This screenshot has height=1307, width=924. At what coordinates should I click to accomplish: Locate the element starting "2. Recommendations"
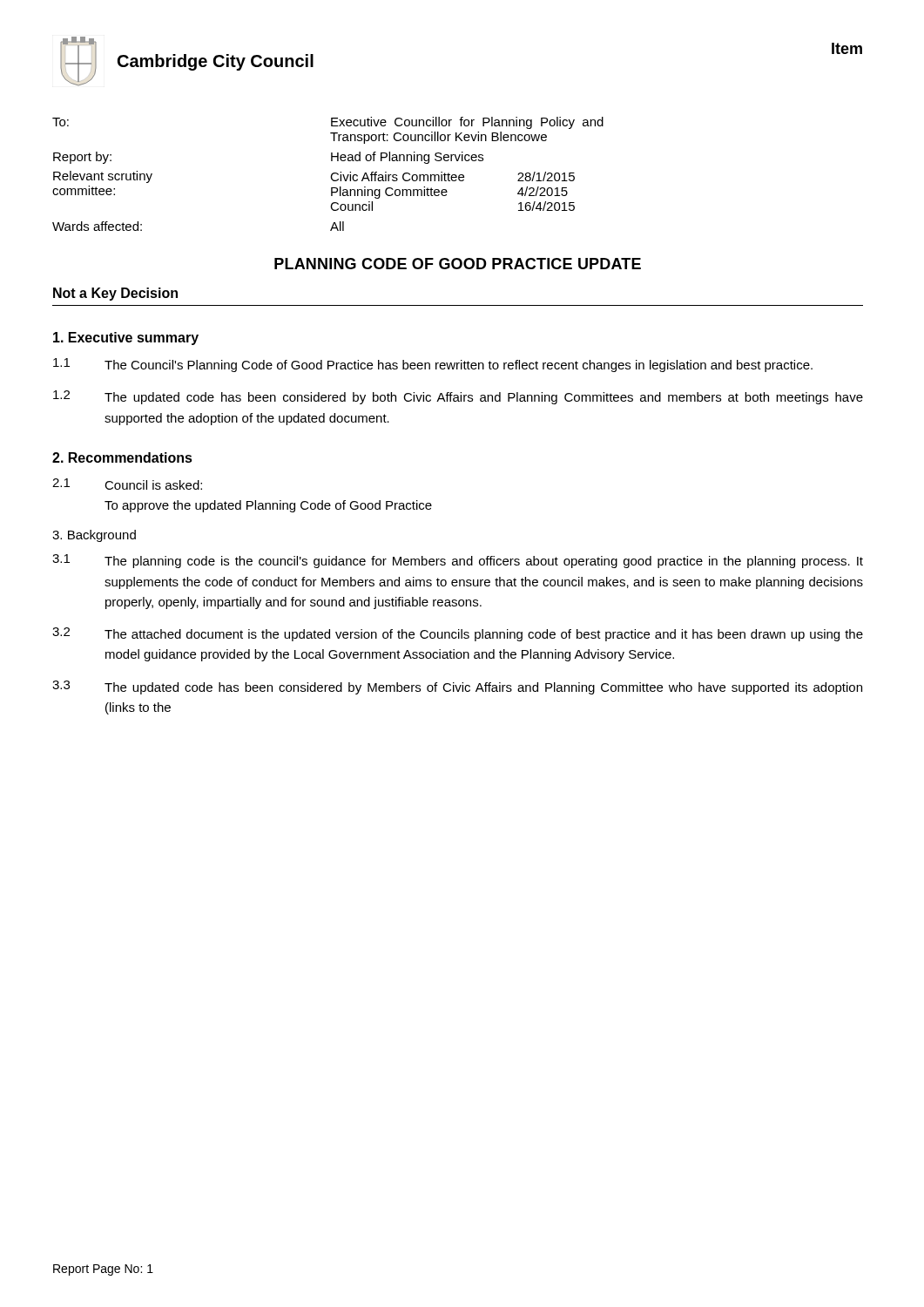122,458
